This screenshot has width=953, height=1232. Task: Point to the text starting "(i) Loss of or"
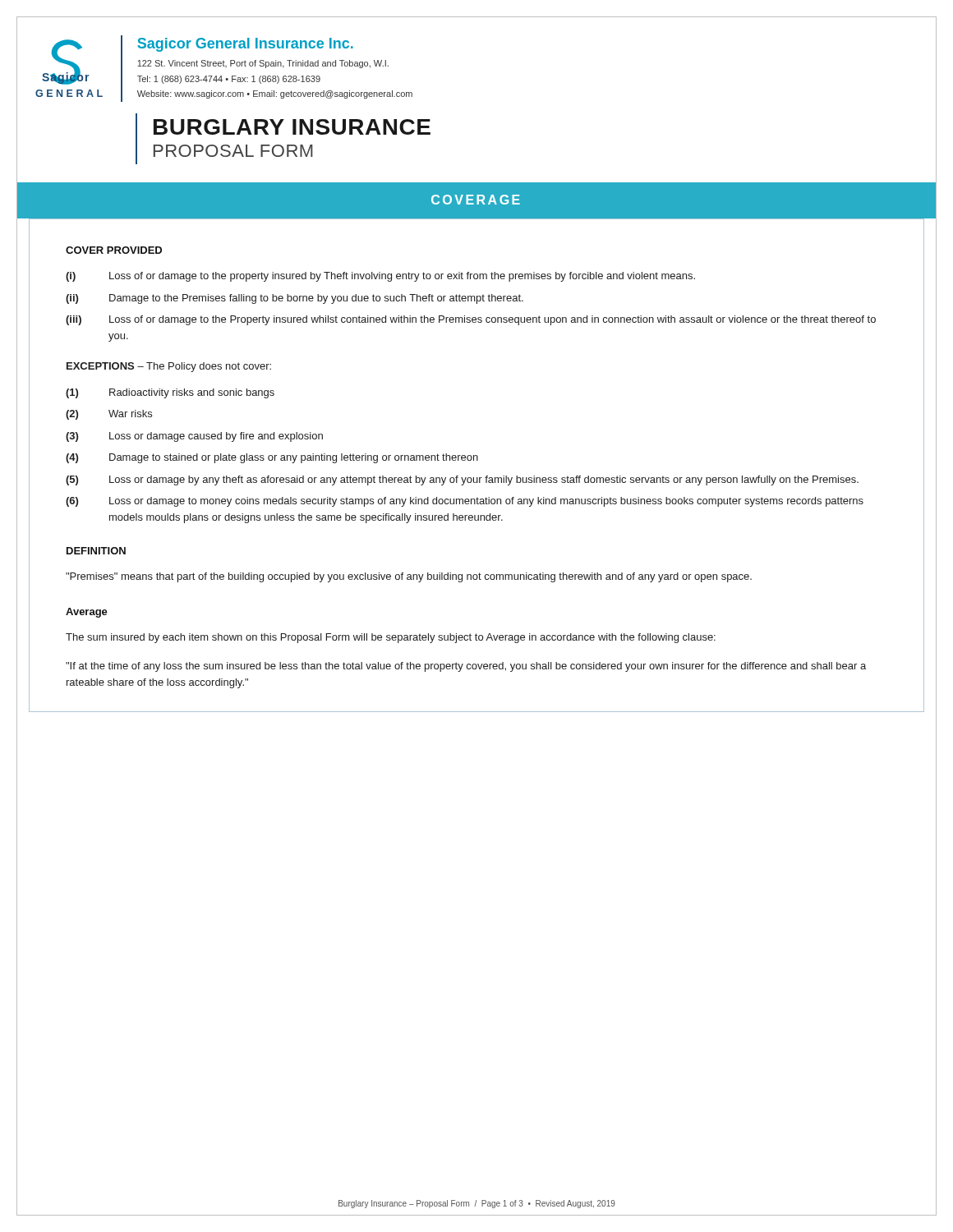(x=476, y=276)
